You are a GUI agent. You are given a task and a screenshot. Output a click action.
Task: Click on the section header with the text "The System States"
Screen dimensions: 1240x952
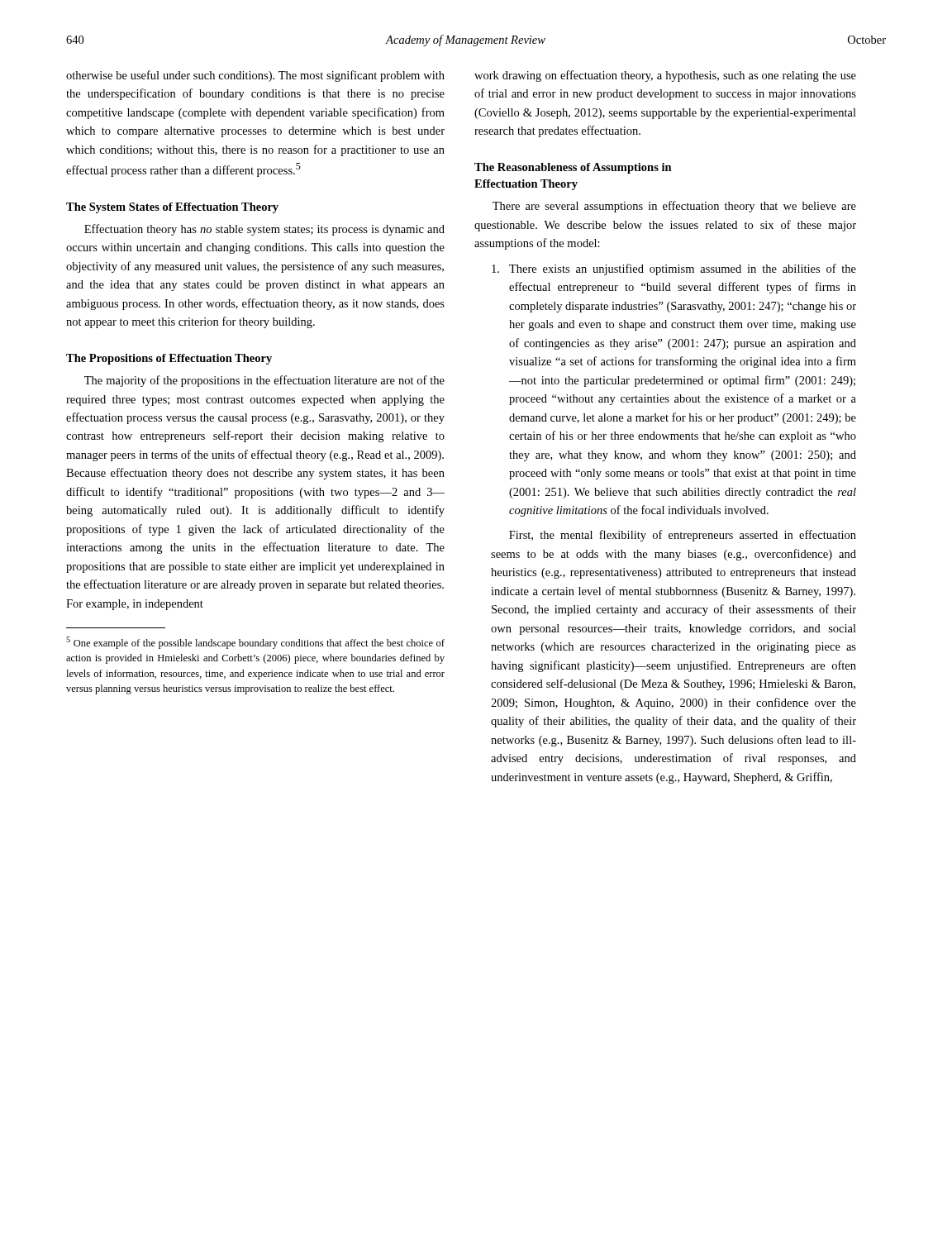tap(172, 206)
